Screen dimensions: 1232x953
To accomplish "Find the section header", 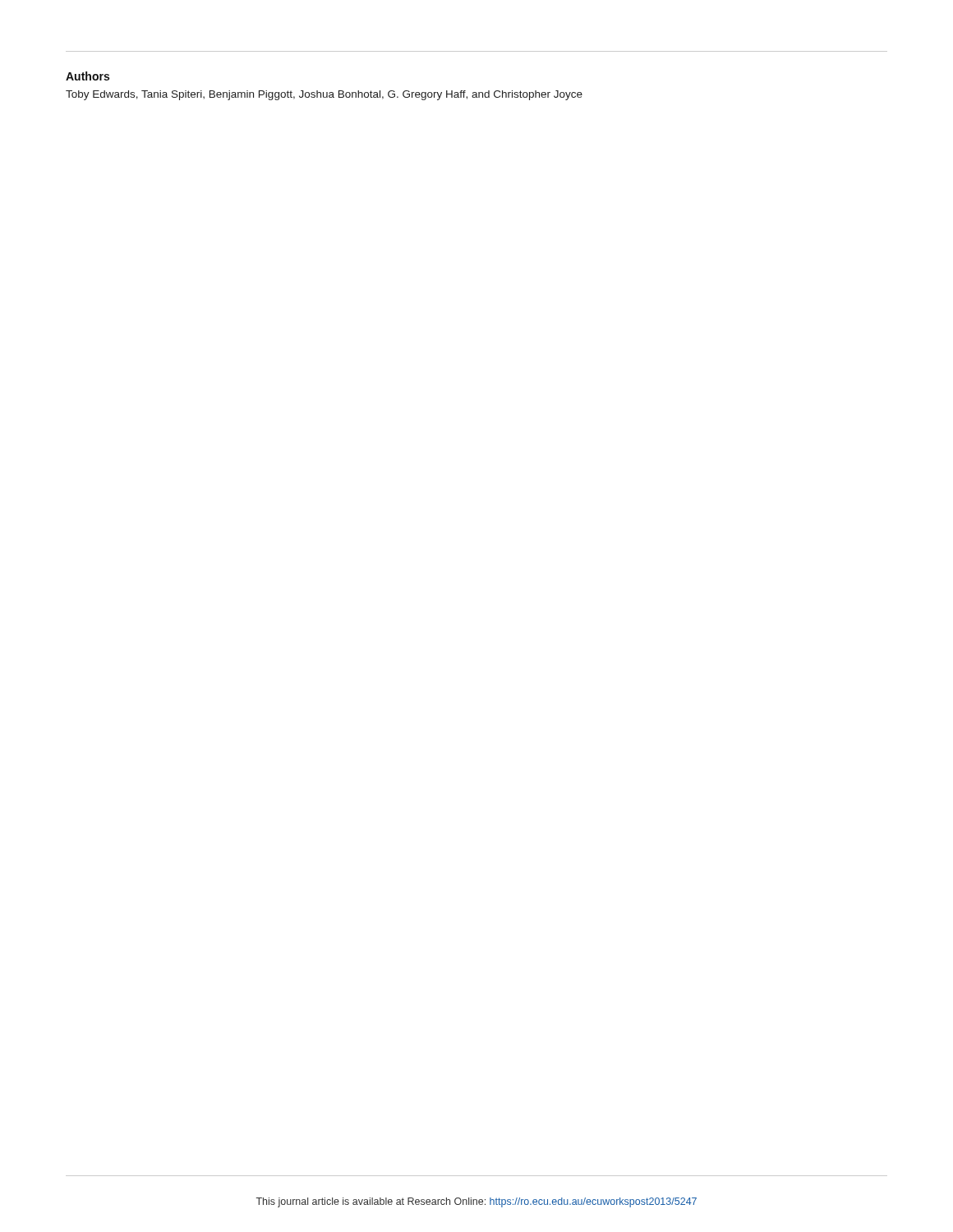I will pos(88,76).
